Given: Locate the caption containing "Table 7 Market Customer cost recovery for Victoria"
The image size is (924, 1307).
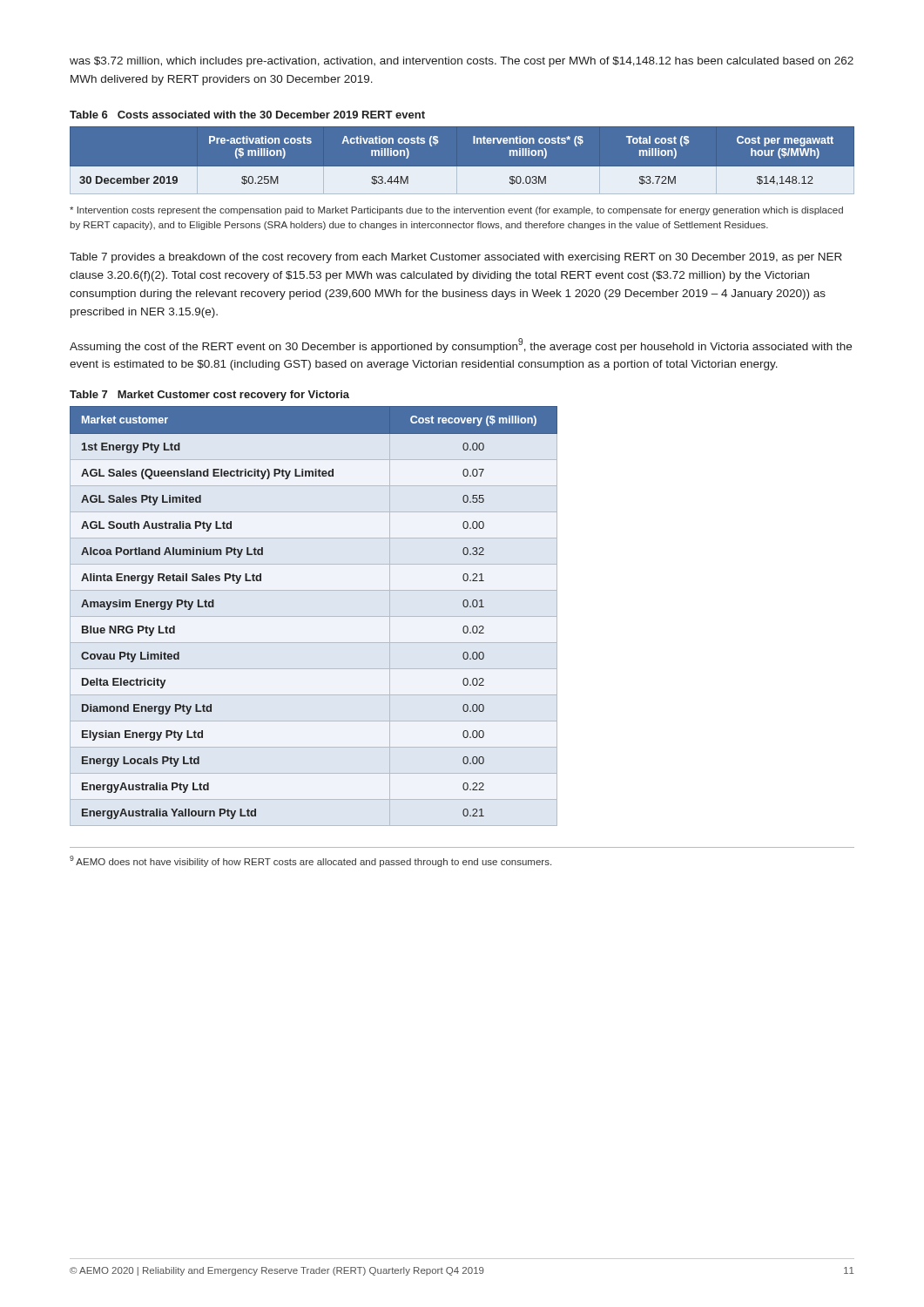Looking at the screenshot, I should coord(209,395).
